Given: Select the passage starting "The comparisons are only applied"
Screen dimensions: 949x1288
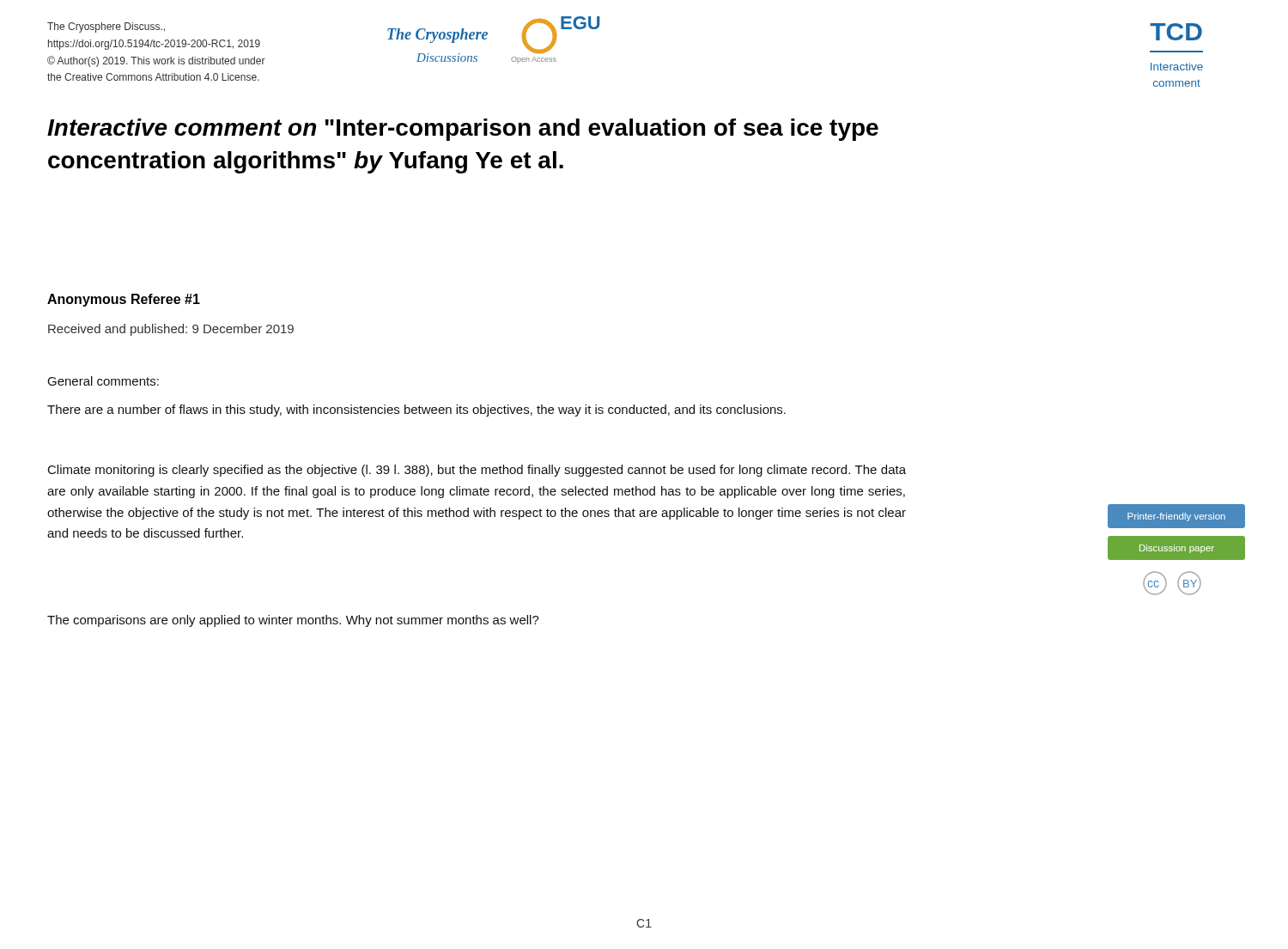Looking at the screenshot, I should point(293,620).
